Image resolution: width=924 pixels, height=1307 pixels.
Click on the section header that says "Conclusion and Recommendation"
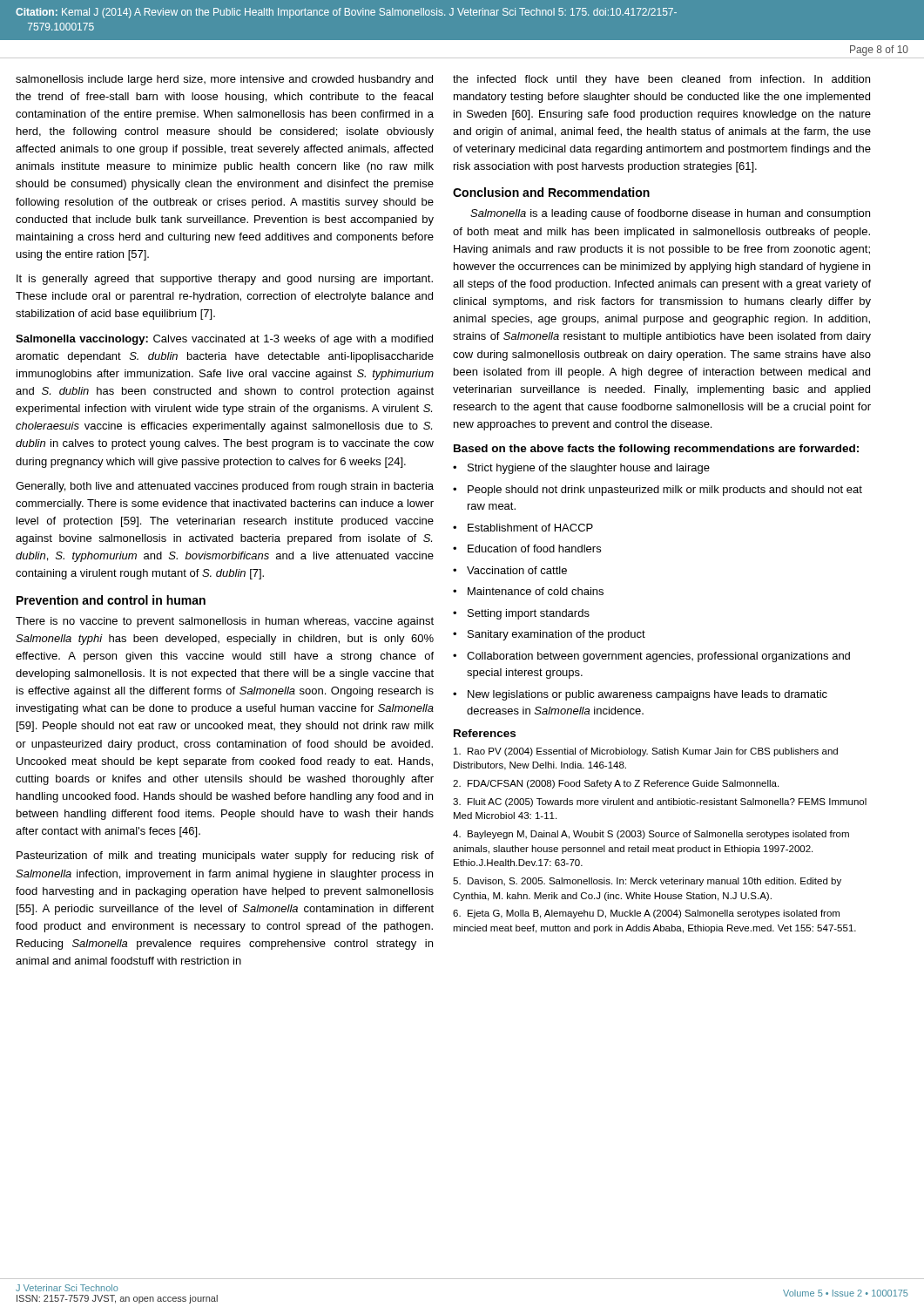pyautogui.click(x=551, y=193)
